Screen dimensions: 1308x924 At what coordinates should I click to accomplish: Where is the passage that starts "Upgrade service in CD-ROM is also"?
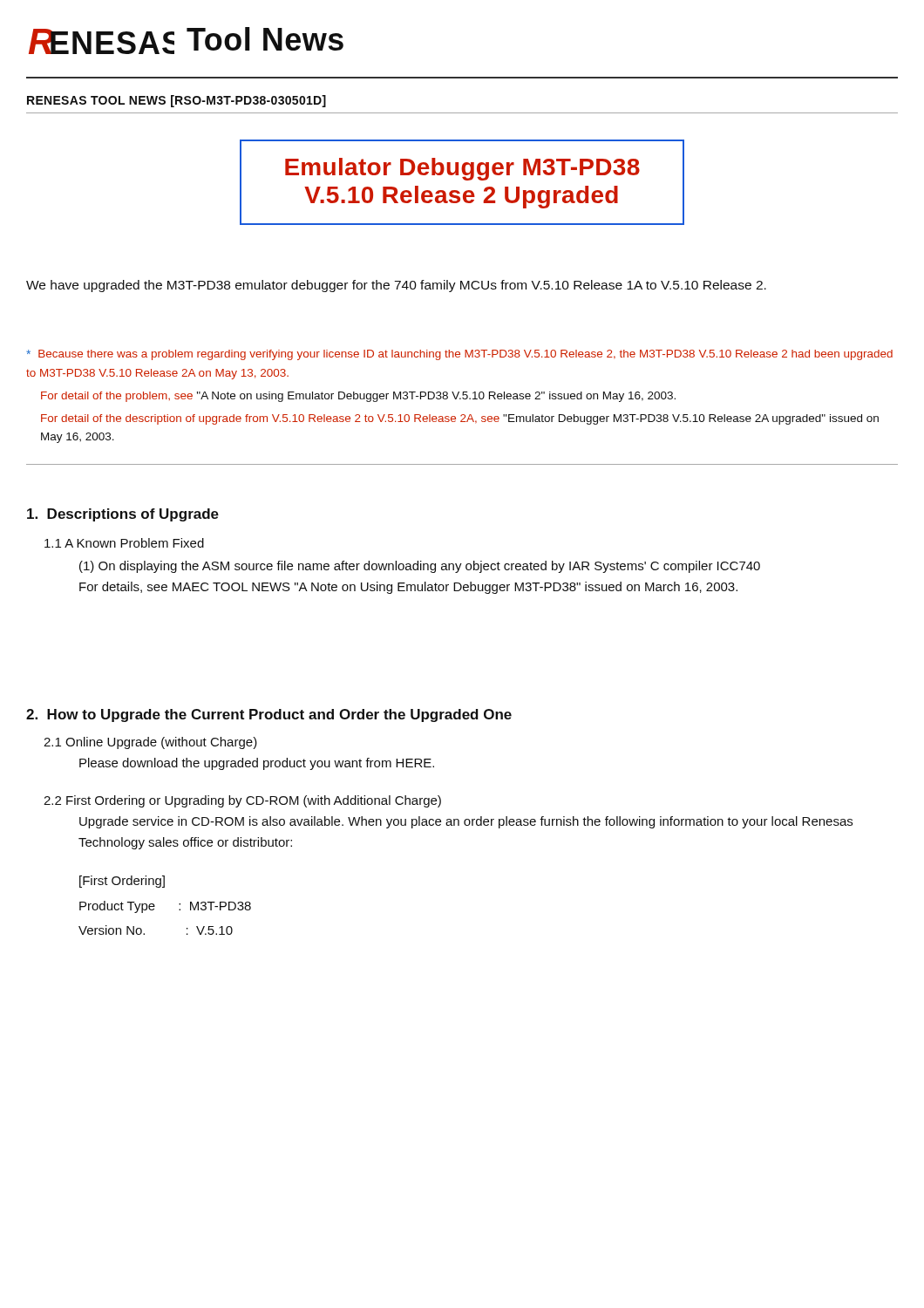coord(466,831)
